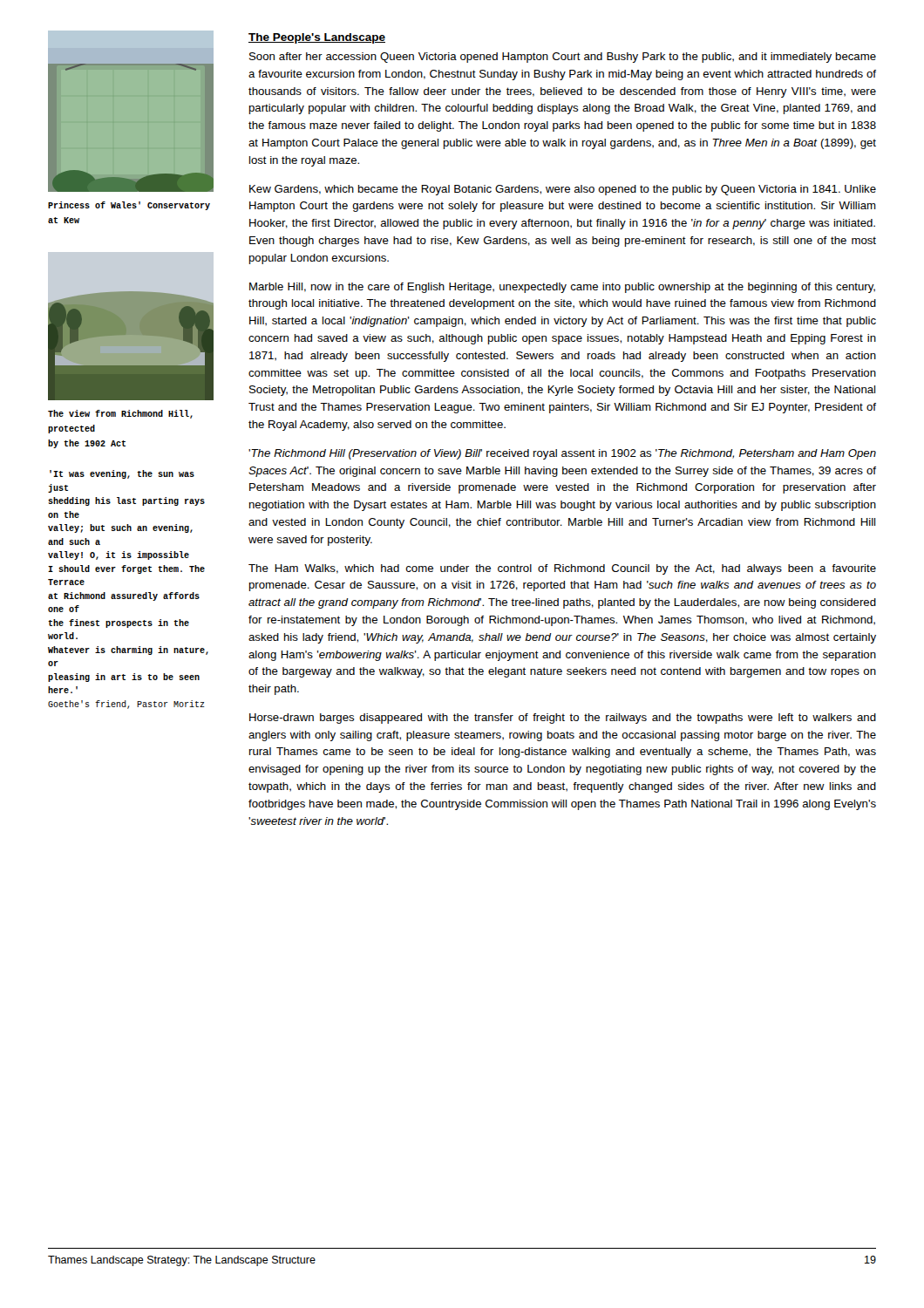Screen dimensions: 1308x924
Task: Click on the caption containing "Princess of Wales' Conservatory"
Action: point(129,214)
